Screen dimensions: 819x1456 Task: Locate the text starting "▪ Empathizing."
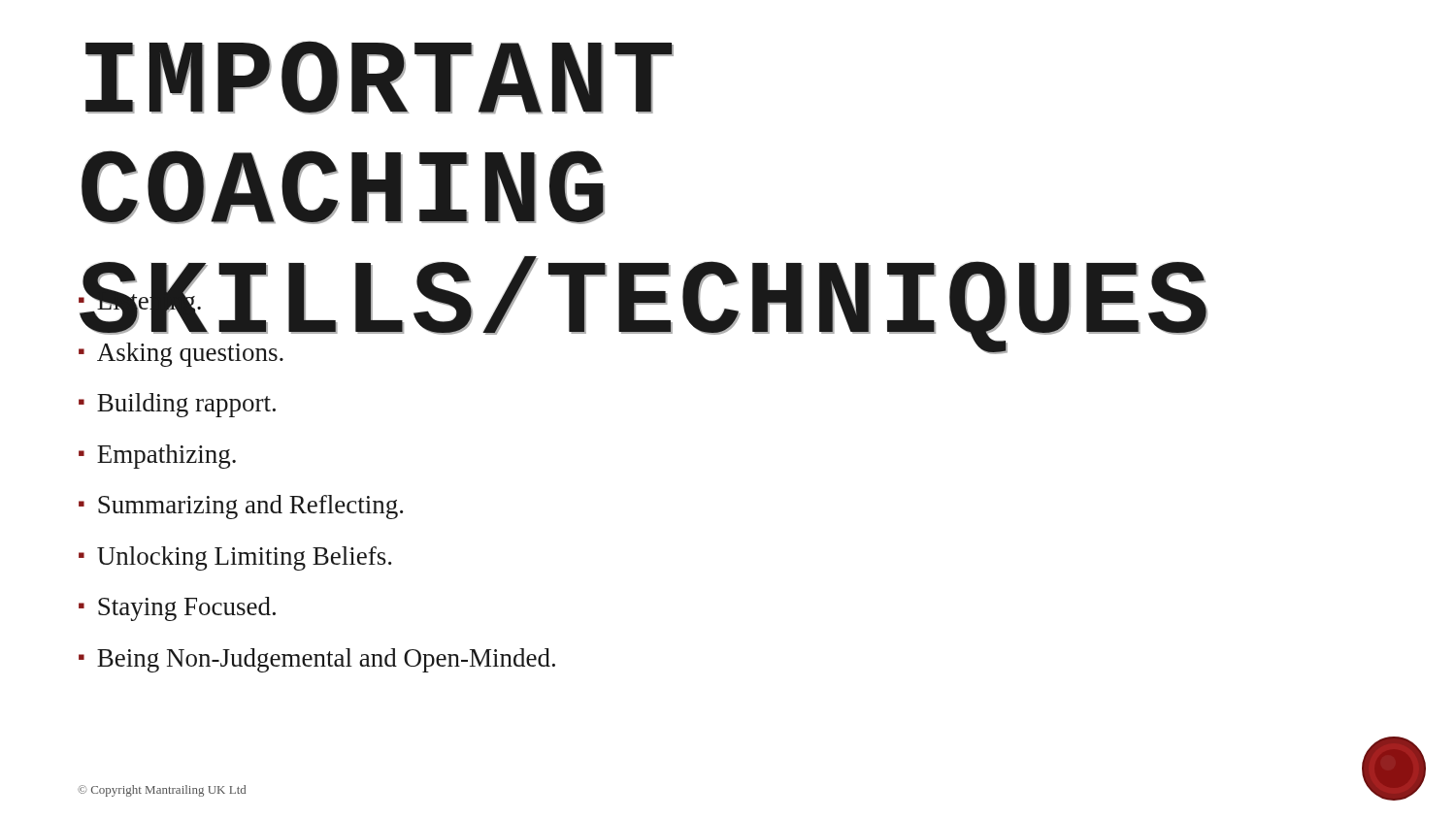(157, 454)
